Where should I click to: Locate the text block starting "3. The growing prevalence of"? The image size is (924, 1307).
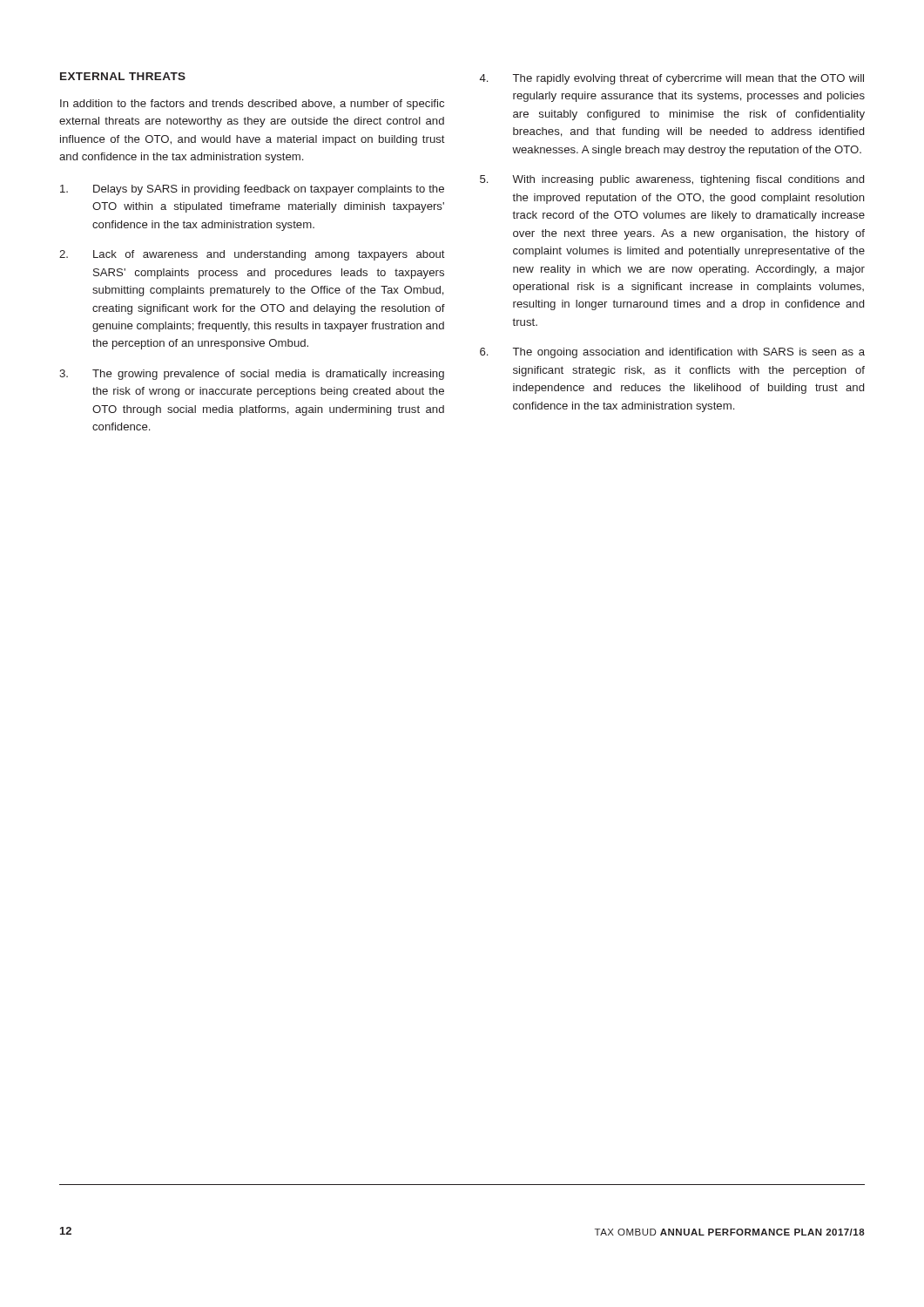click(252, 401)
